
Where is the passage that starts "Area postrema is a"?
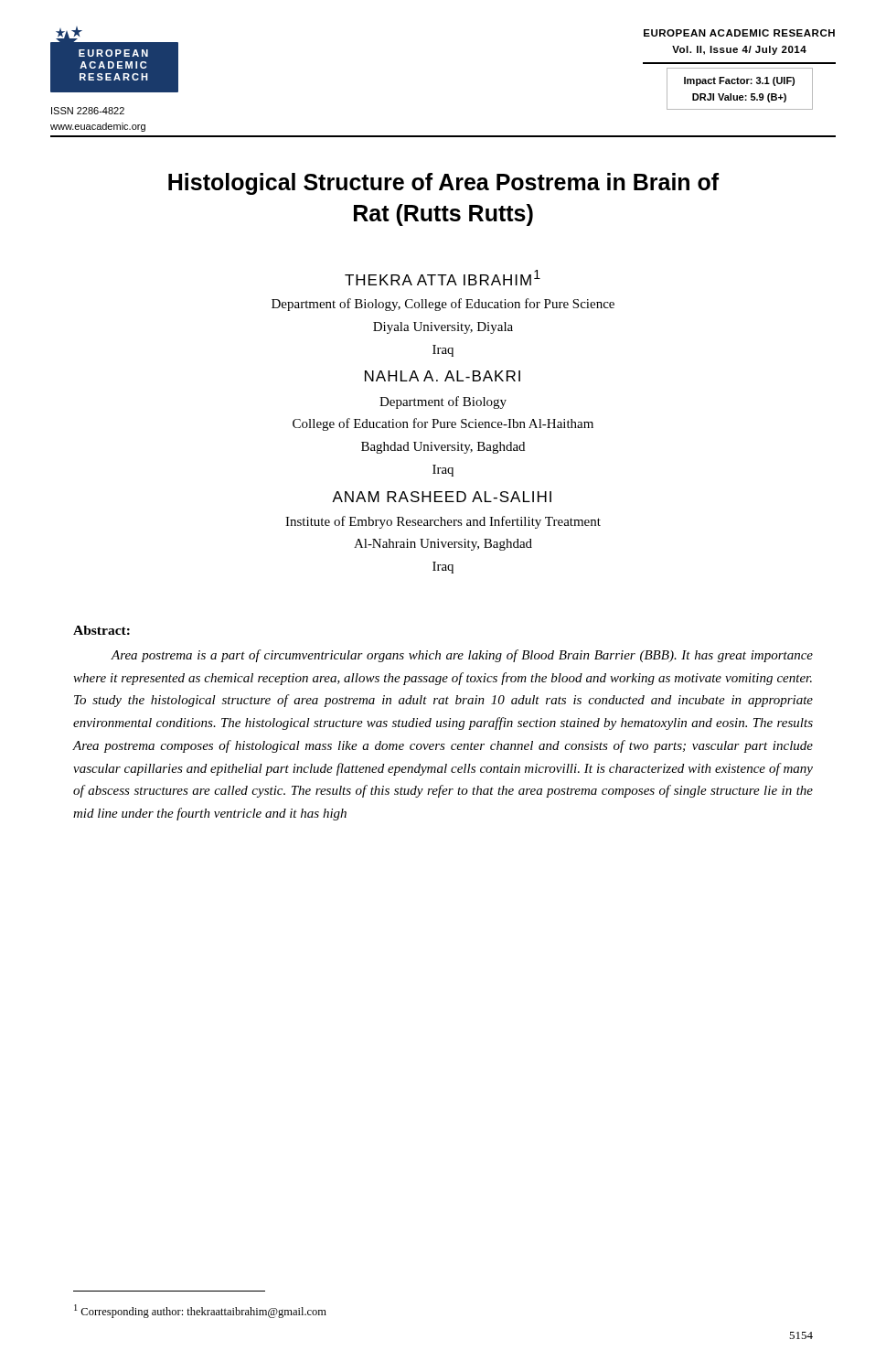click(x=443, y=734)
